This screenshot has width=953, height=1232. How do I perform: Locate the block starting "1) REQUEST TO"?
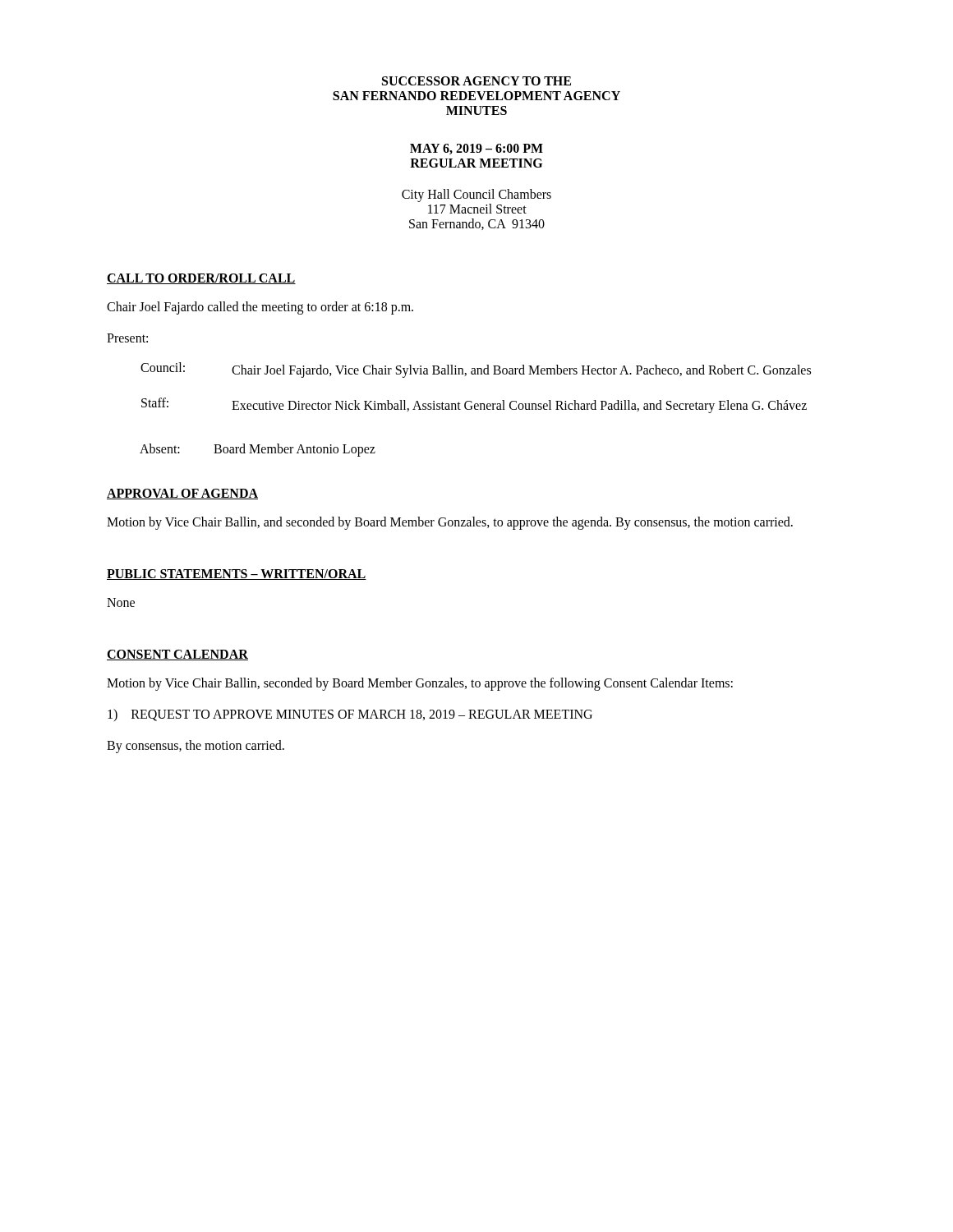click(350, 714)
